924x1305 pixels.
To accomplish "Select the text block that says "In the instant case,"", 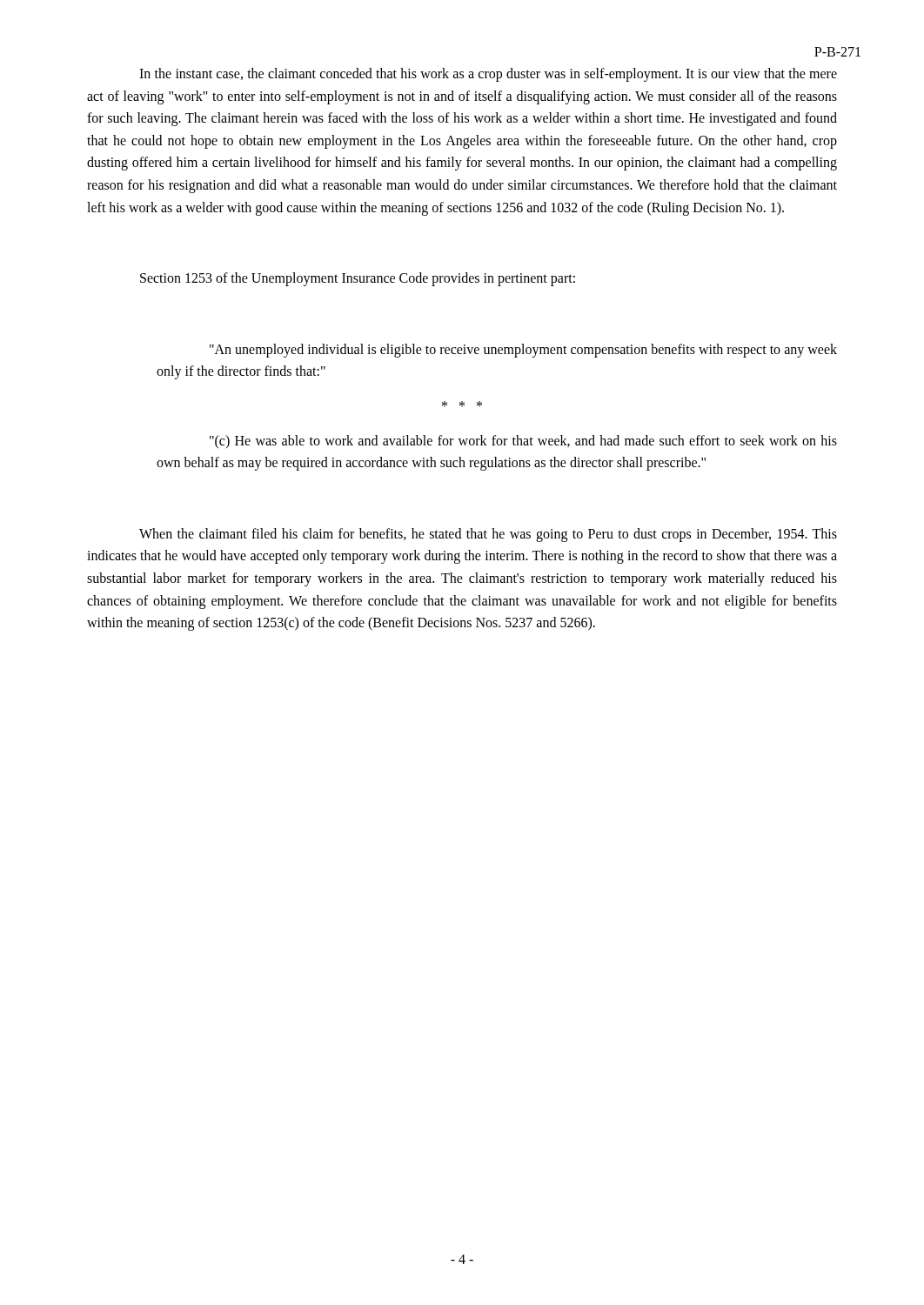I will pyautogui.click(x=462, y=140).
